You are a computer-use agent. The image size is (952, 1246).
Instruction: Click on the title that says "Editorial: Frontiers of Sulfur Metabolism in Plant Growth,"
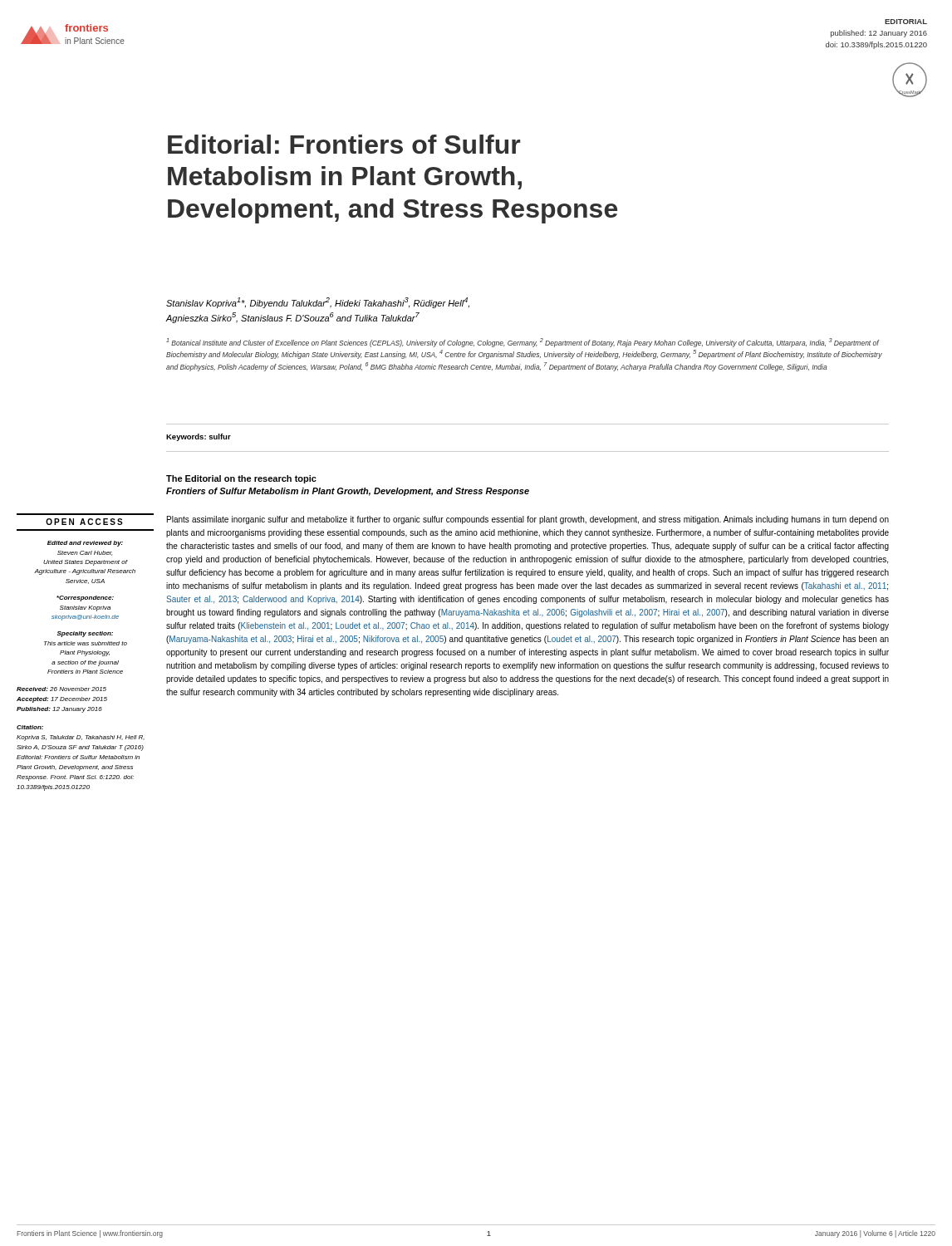click(x=528, y=177)
